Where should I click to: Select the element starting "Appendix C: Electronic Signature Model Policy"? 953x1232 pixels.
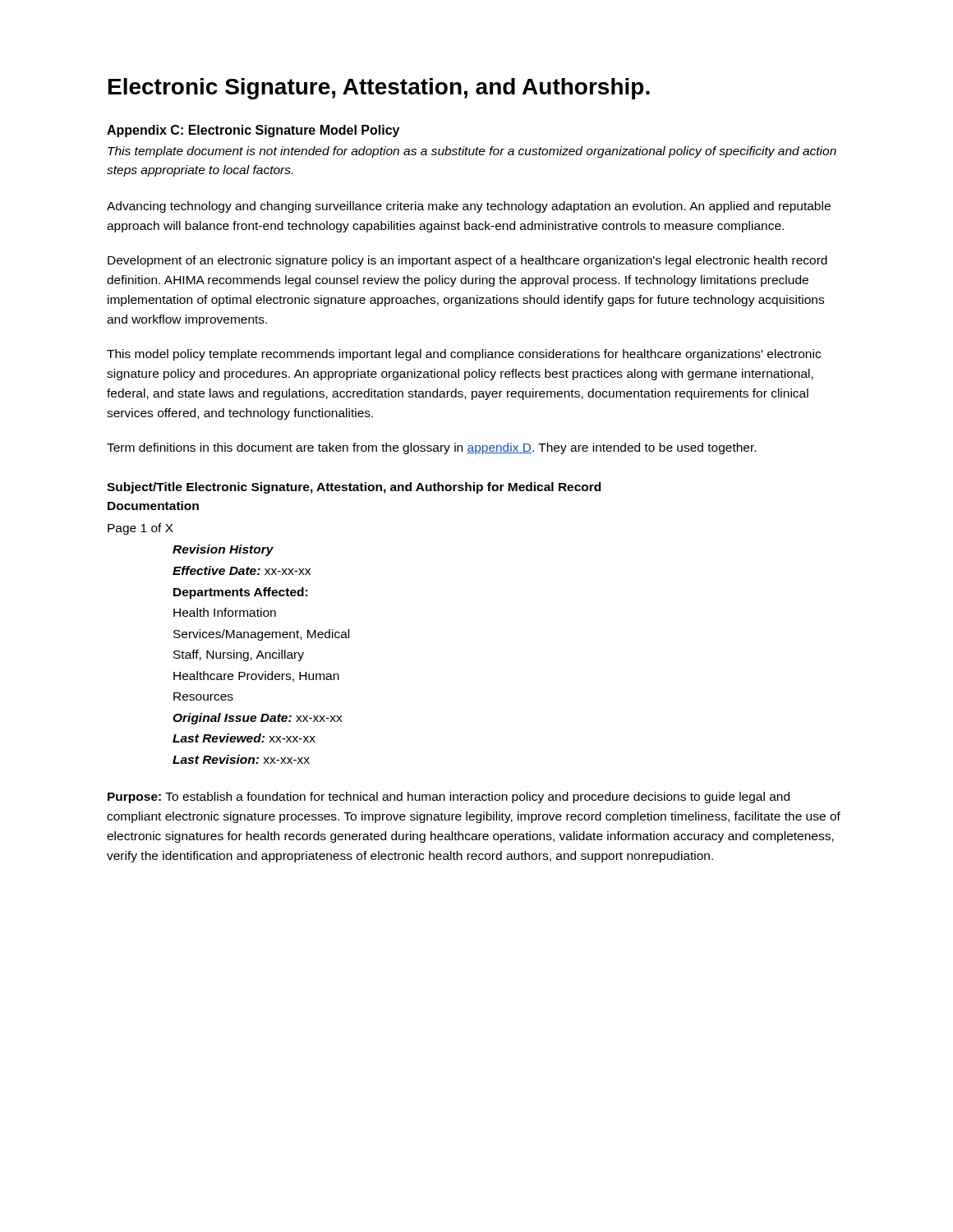[x=253, y=130]
